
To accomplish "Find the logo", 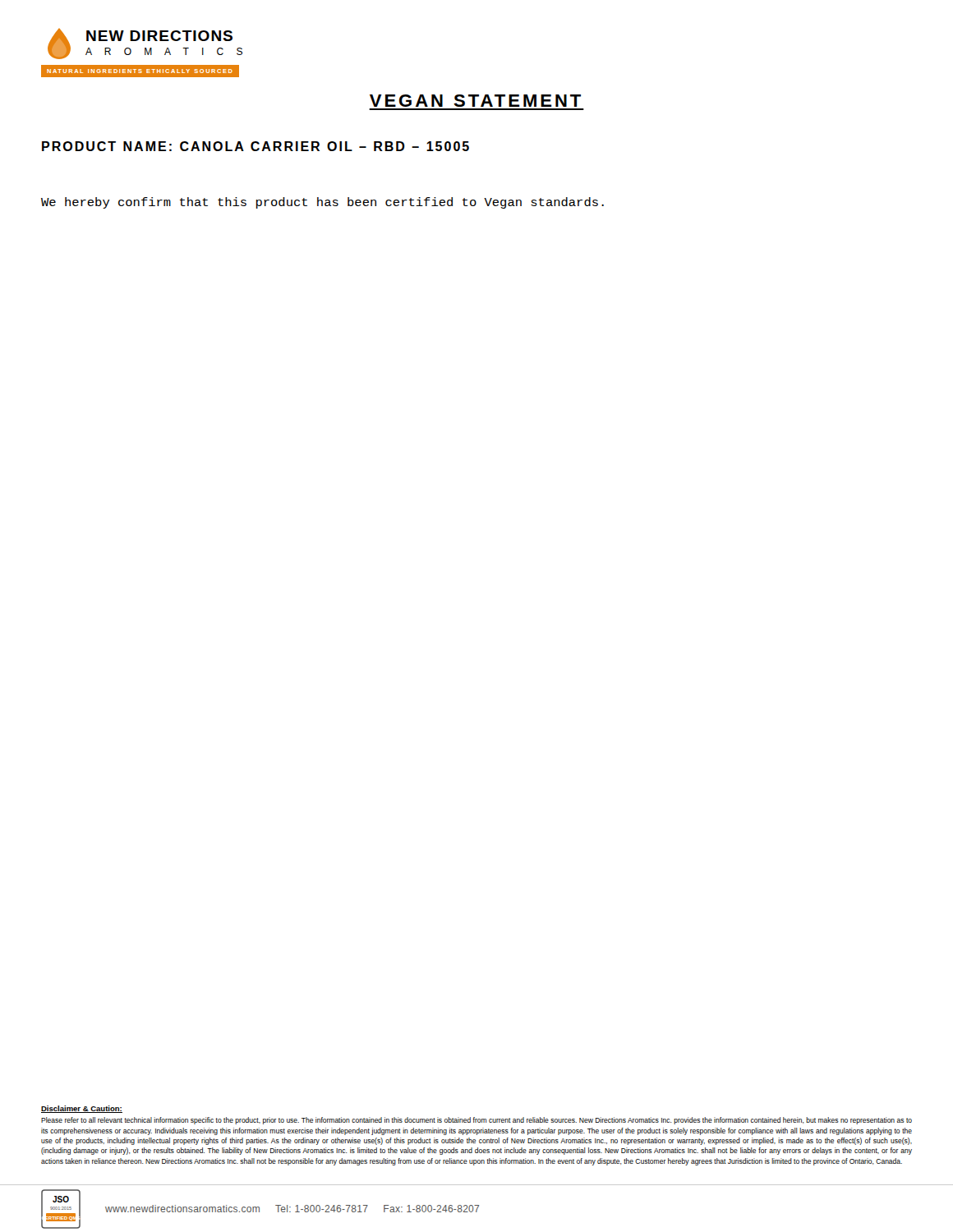I will pyautogui.click(x=148, y=51).
